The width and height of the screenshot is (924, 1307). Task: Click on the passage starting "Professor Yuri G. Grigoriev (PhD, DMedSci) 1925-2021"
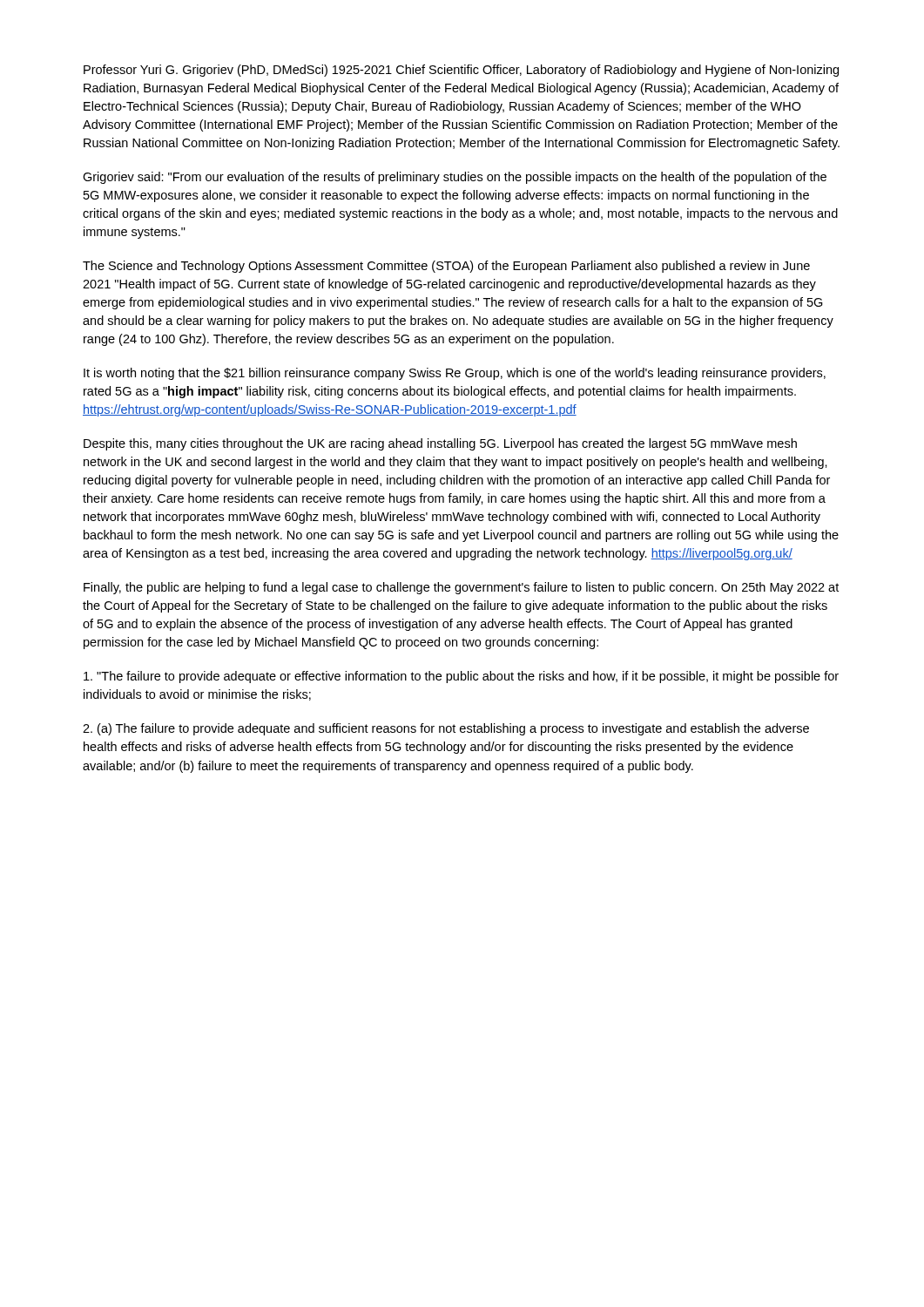(x=462, y=106)
